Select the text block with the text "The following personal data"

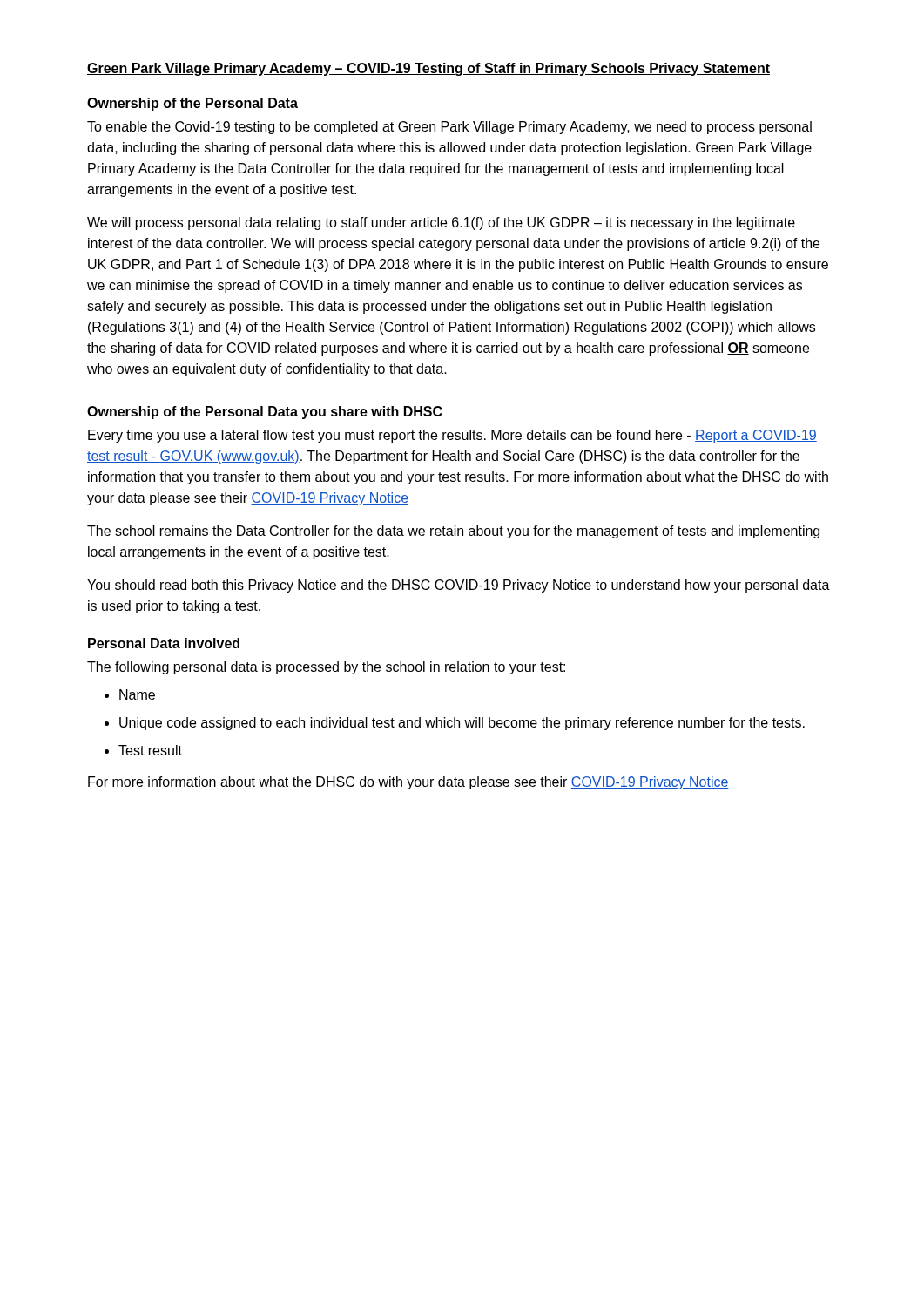(x=327, y=667)
